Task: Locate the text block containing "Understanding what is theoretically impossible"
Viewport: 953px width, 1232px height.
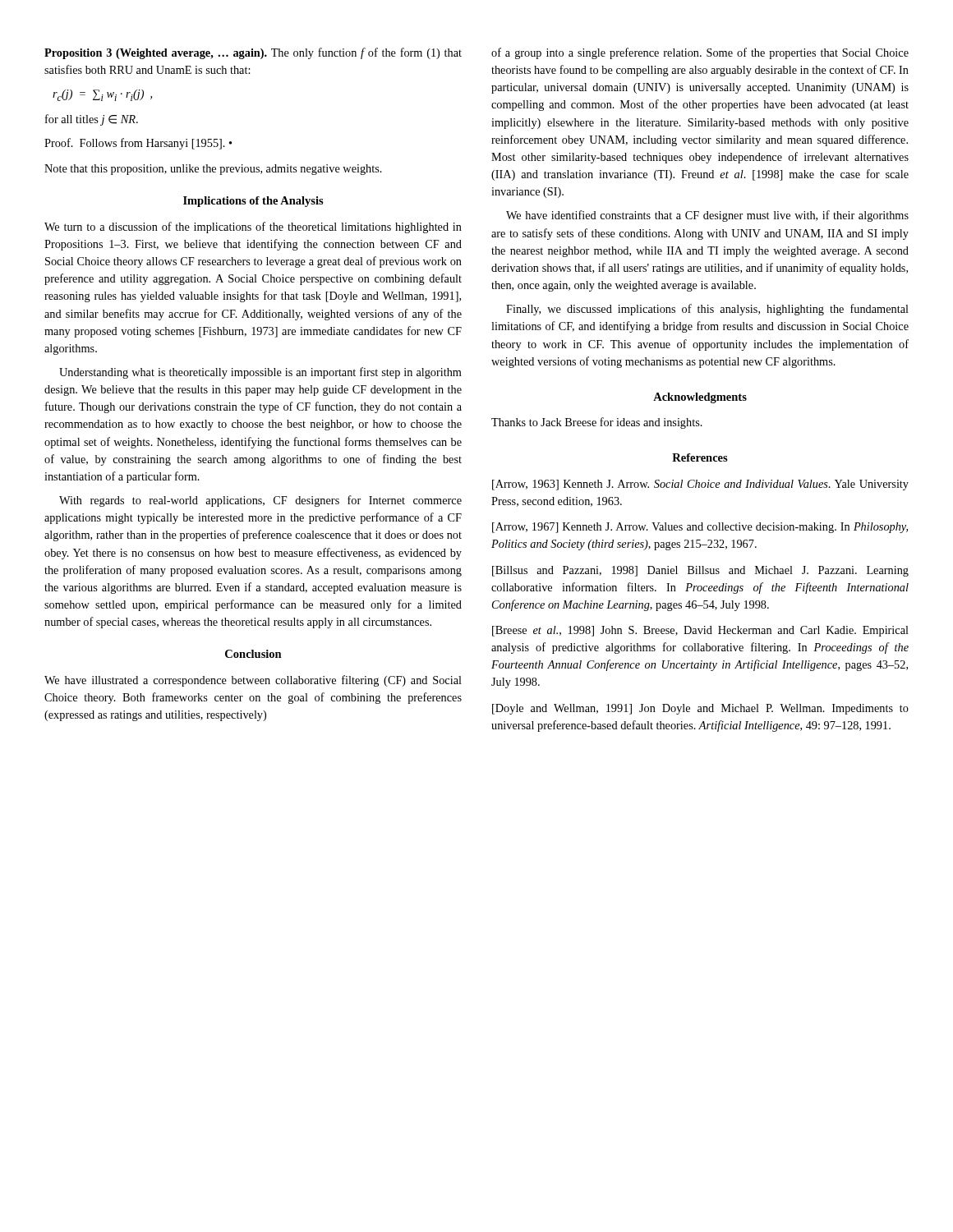Action: click(x=253, y=425)
